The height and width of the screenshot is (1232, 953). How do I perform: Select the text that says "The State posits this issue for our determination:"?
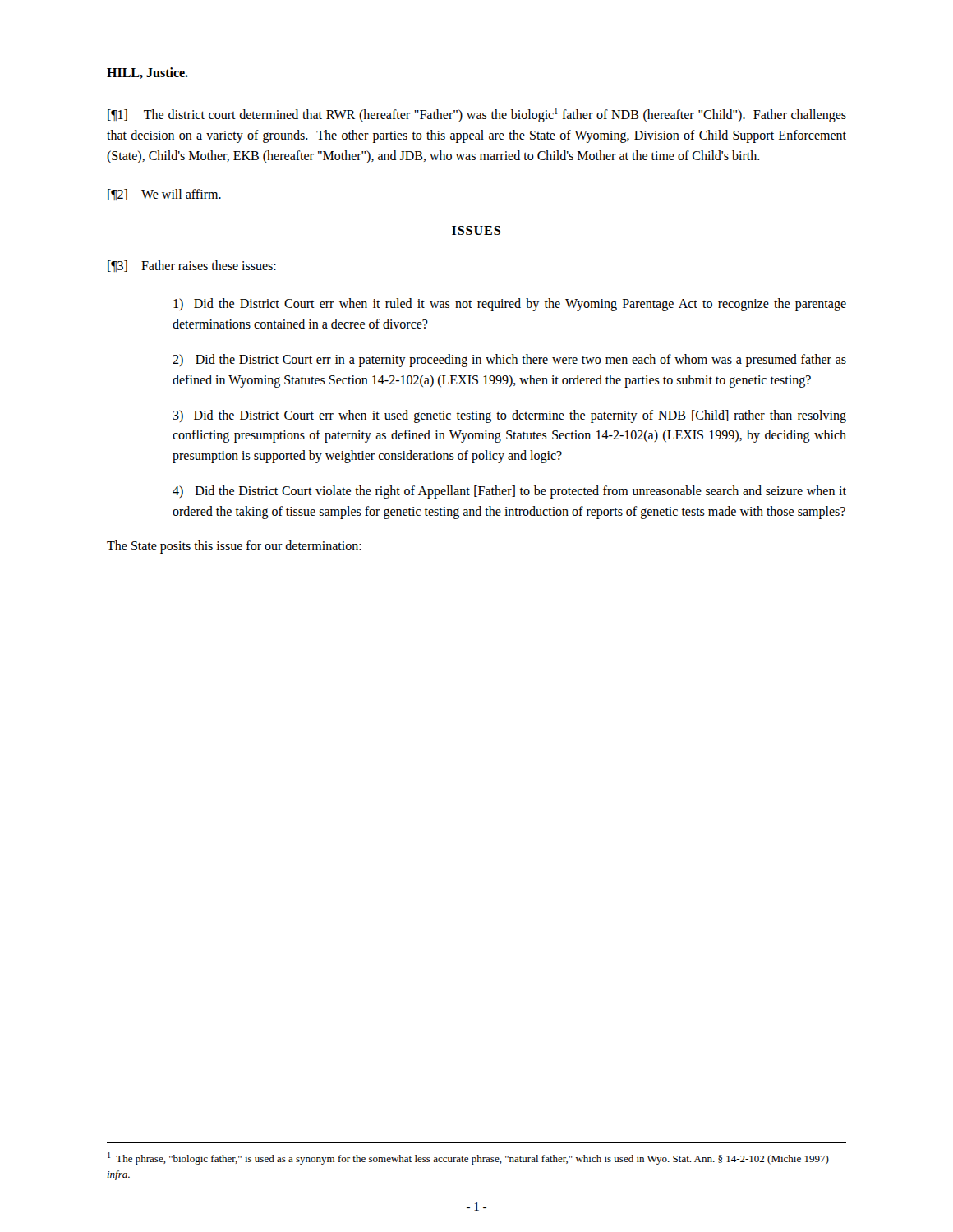(234, 546)
